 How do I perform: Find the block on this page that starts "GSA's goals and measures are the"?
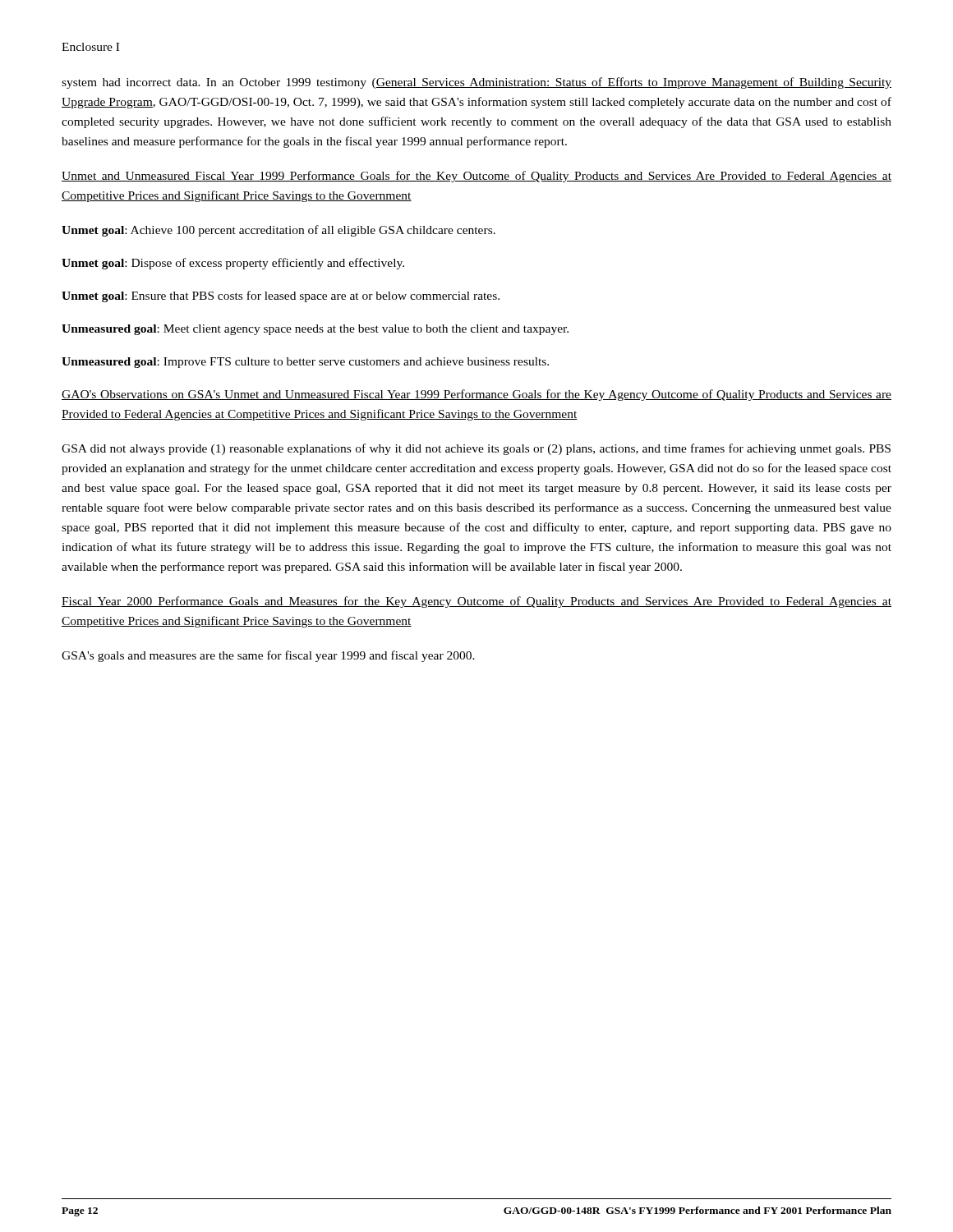(x=268, y=655)
